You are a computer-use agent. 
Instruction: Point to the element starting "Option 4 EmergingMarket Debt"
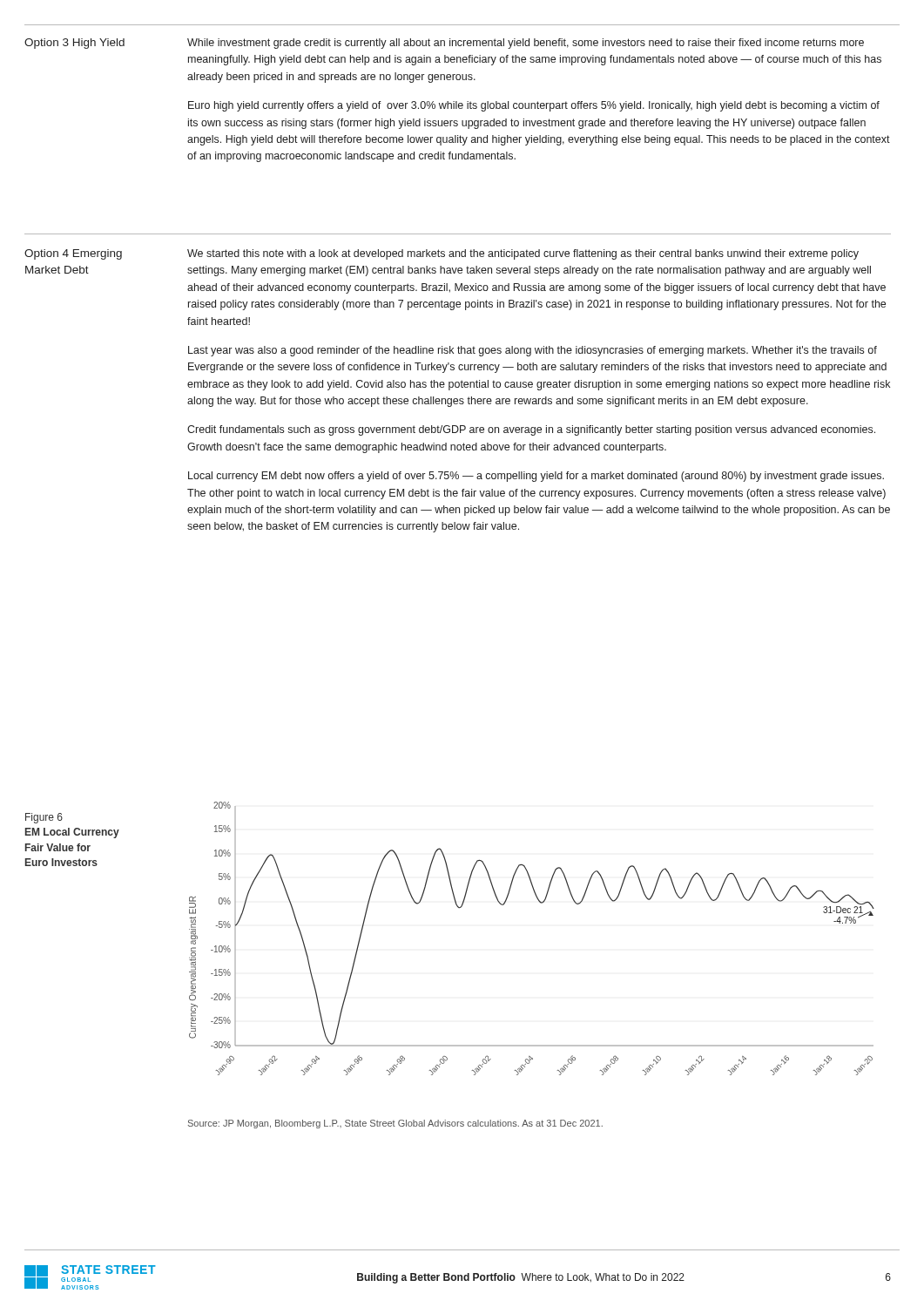click(x=92, y=262)
